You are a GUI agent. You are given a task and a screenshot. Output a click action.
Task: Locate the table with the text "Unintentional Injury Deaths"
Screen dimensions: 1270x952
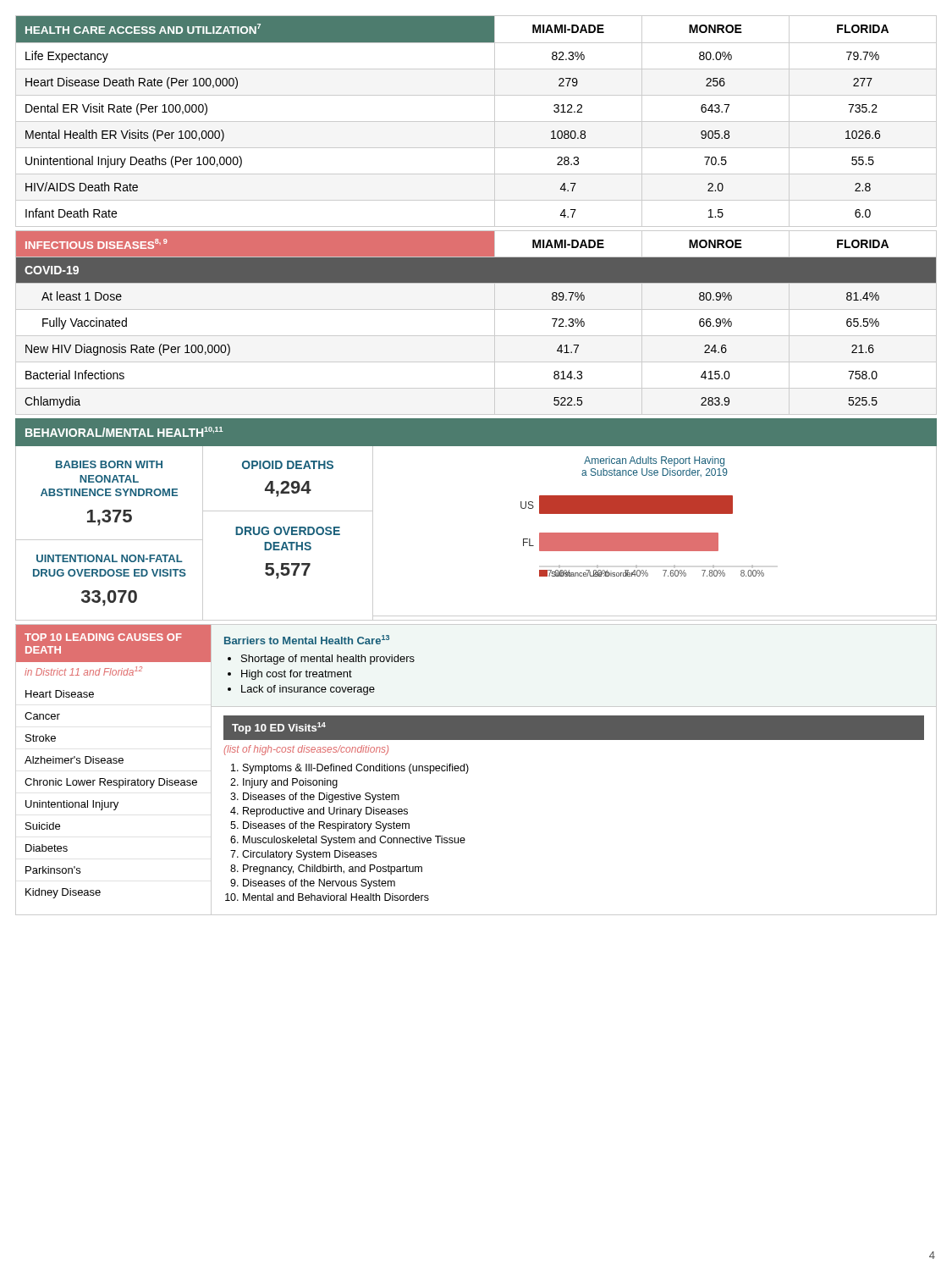click(x=476, y=121)
